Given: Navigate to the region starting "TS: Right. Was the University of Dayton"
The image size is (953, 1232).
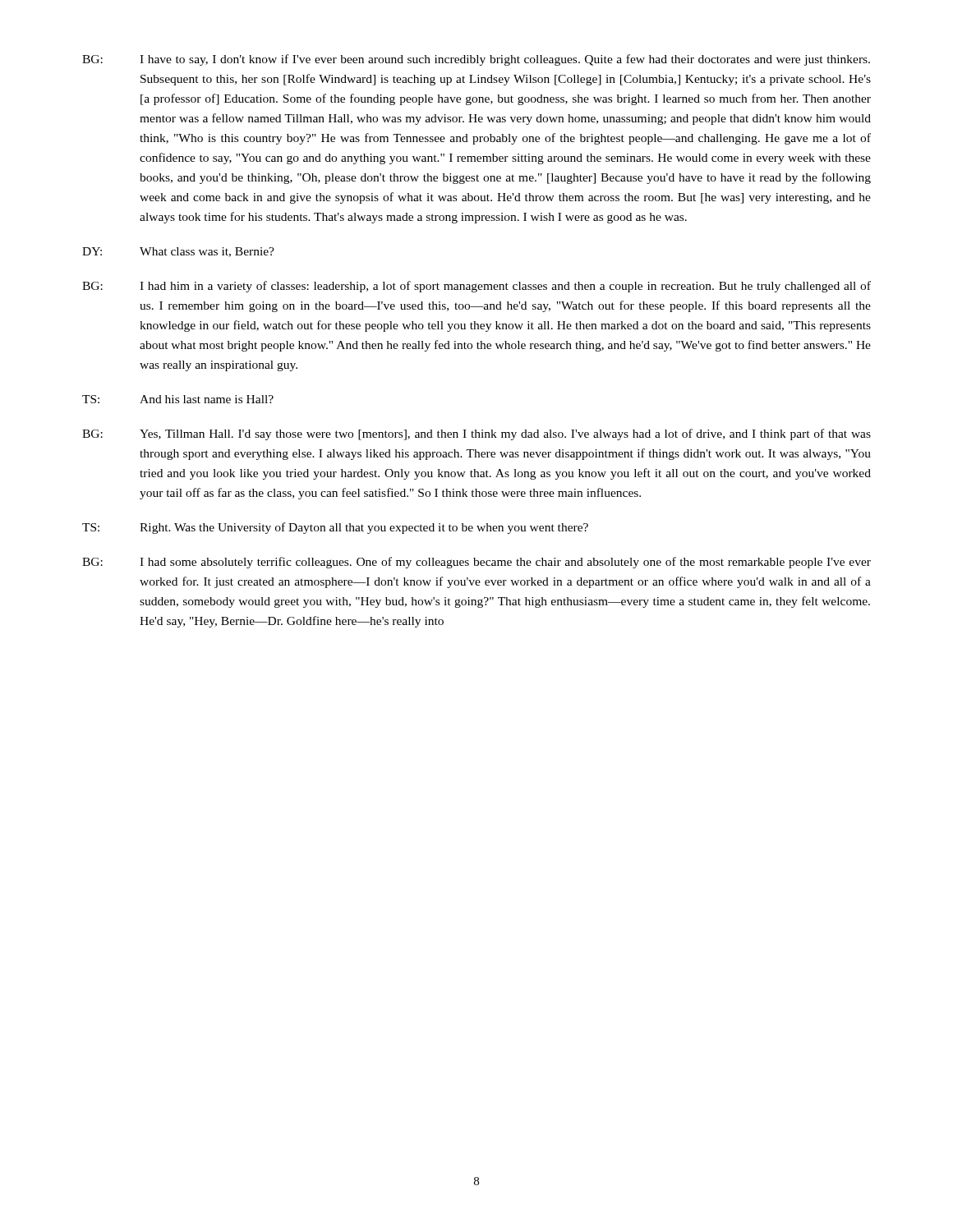Looking at the screenshot, I should 476,528.
